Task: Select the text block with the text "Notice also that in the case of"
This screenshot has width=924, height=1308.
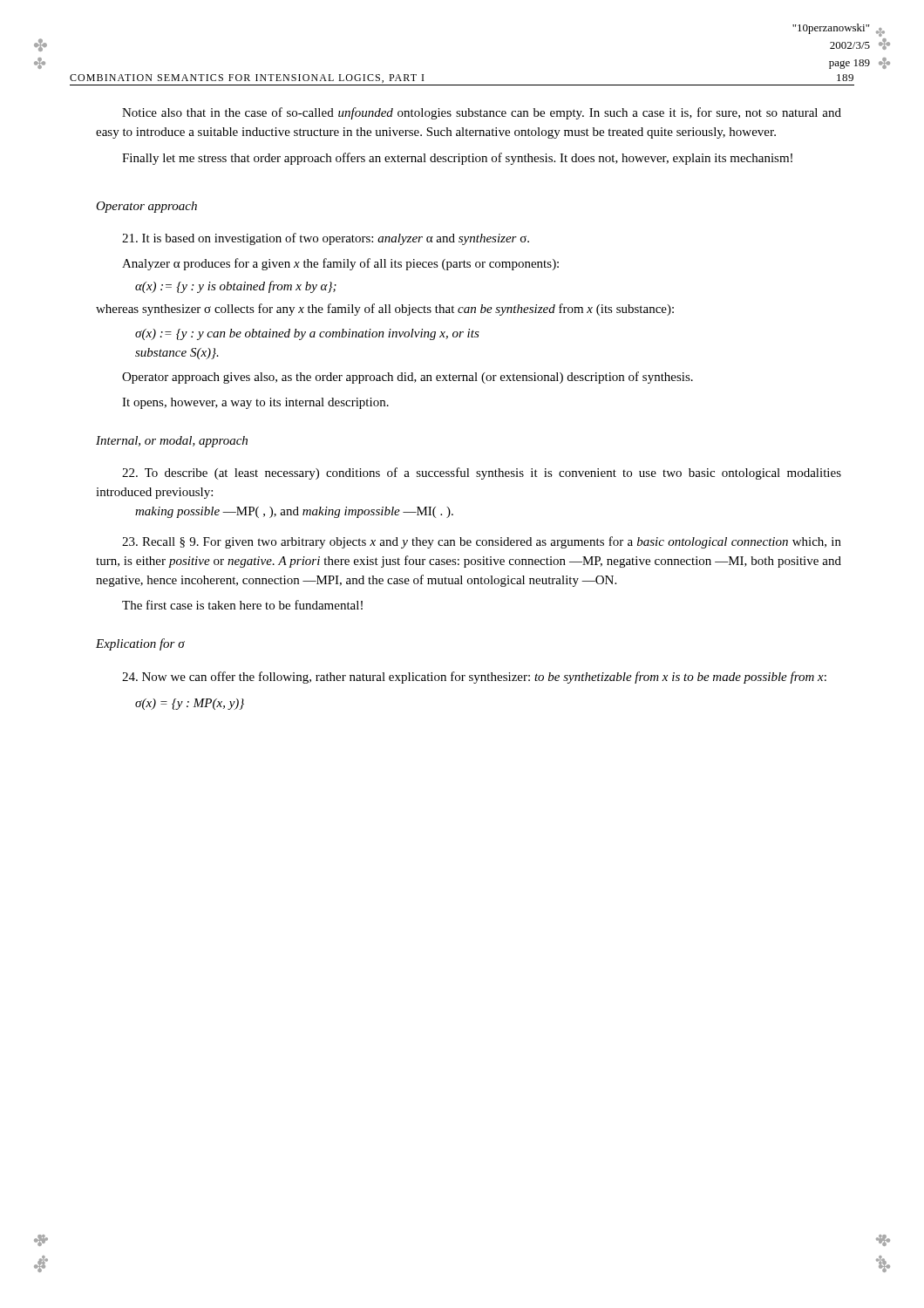Action: tap(469, 135)
